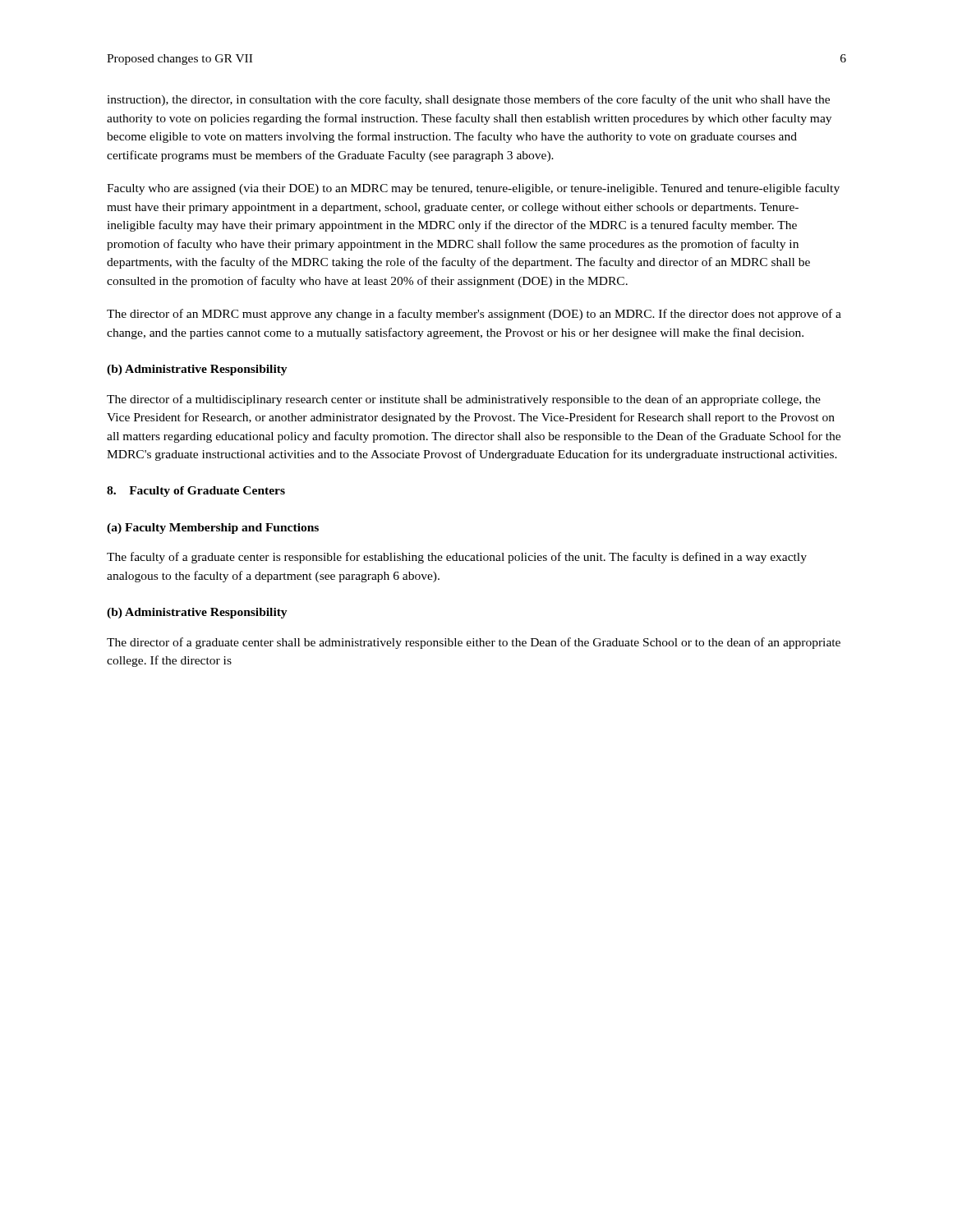
Task: Navigate to the text starting "The director of a graduate"
Action: 474,651
